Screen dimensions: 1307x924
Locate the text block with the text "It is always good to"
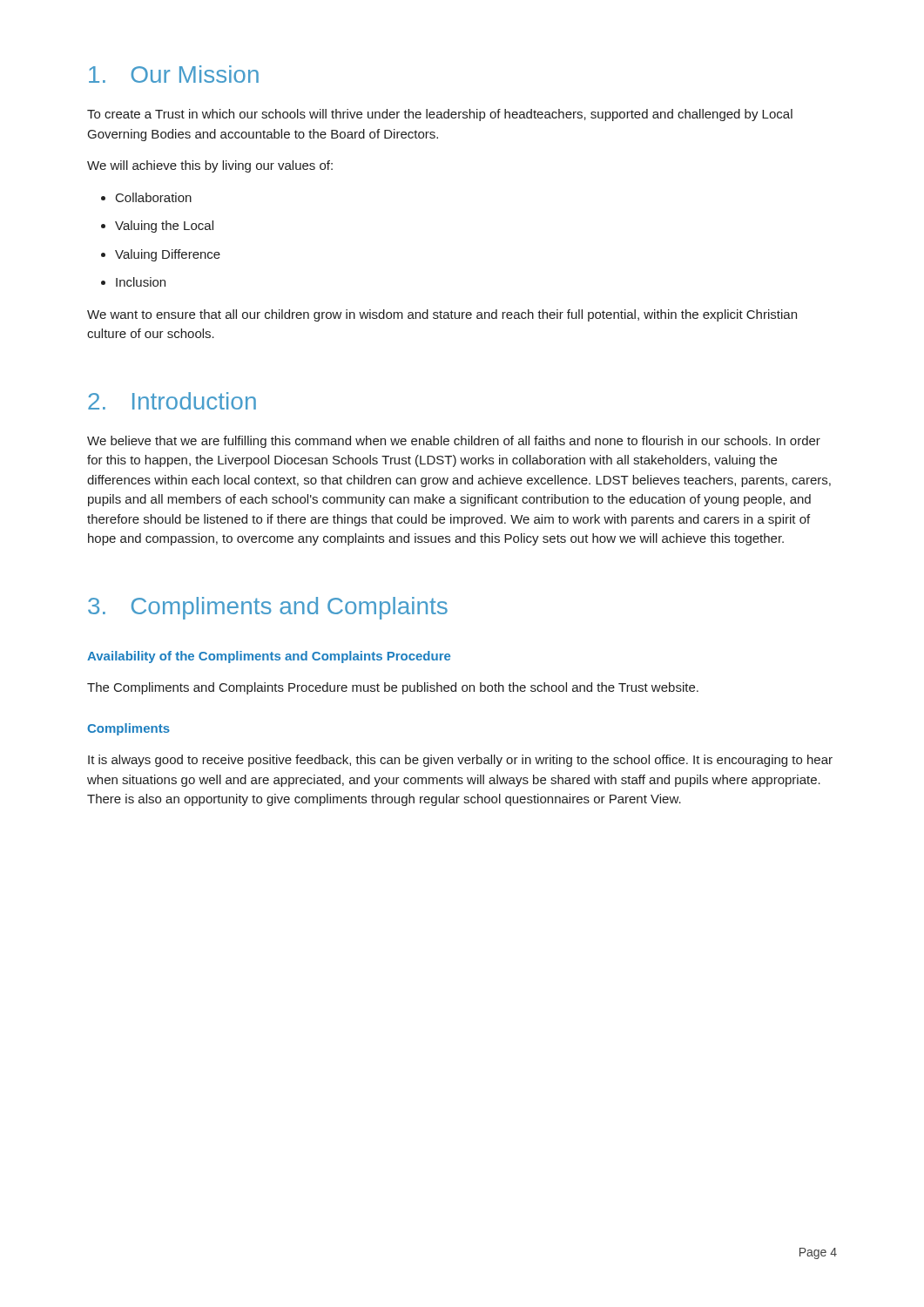click(x=462, y=780)
